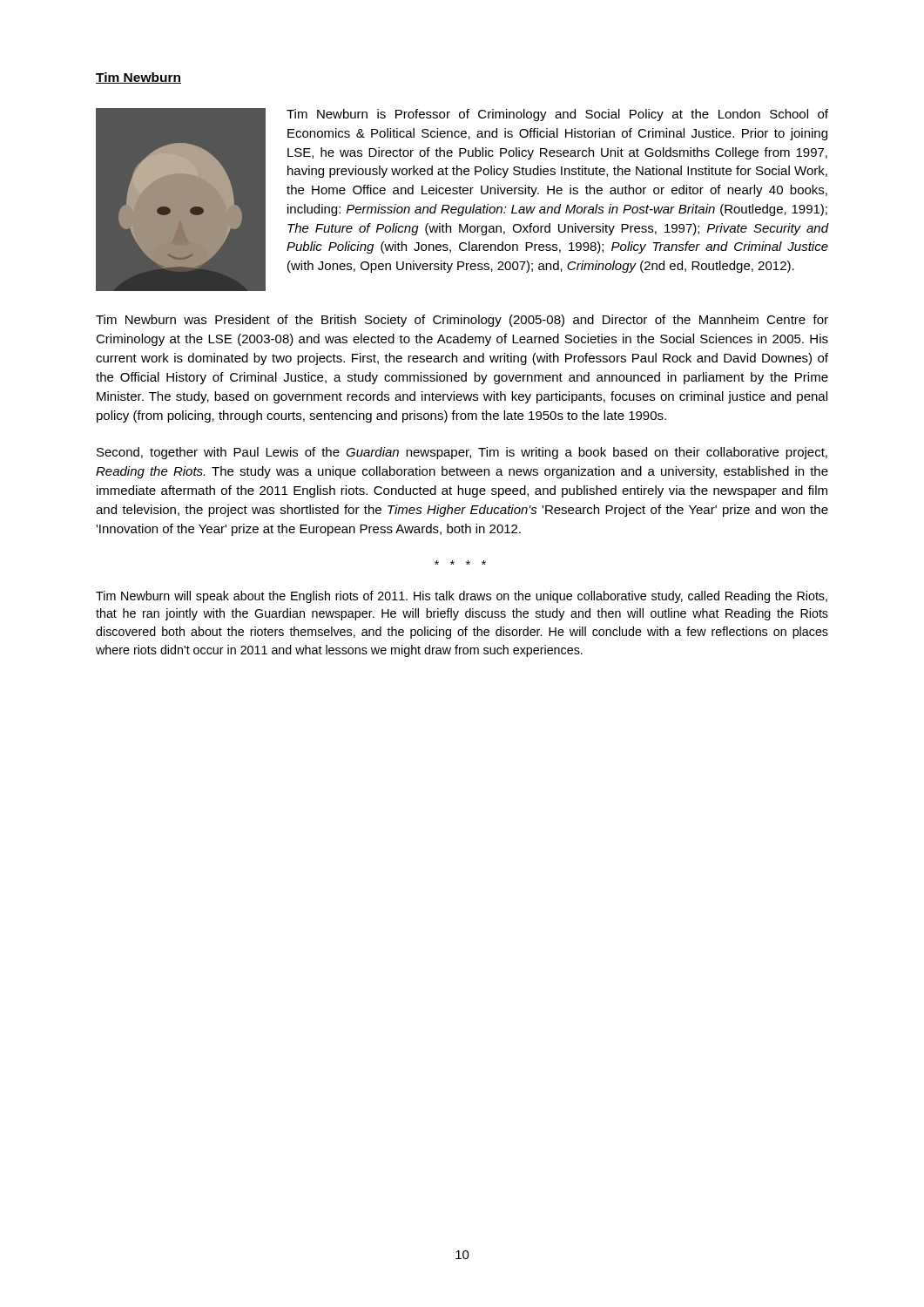Click where it says "* * *"
Image resolution: width=924 pixels, height=1307 pixels.
pyautogui.click(x=462, y=564)
